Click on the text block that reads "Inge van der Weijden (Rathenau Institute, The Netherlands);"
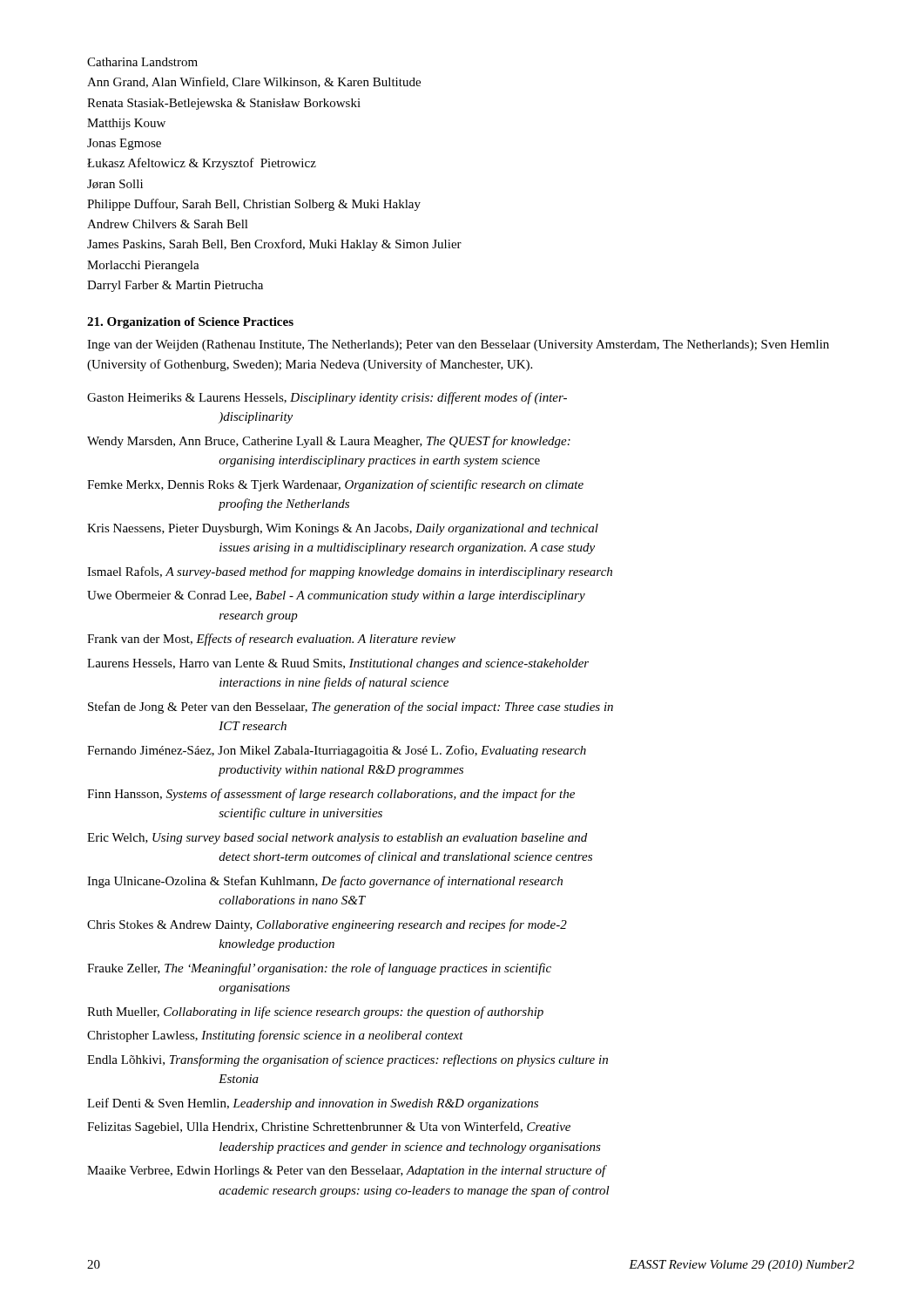Image resolution: width=924 pixels, height=1307 pixels. coord(458,354)
